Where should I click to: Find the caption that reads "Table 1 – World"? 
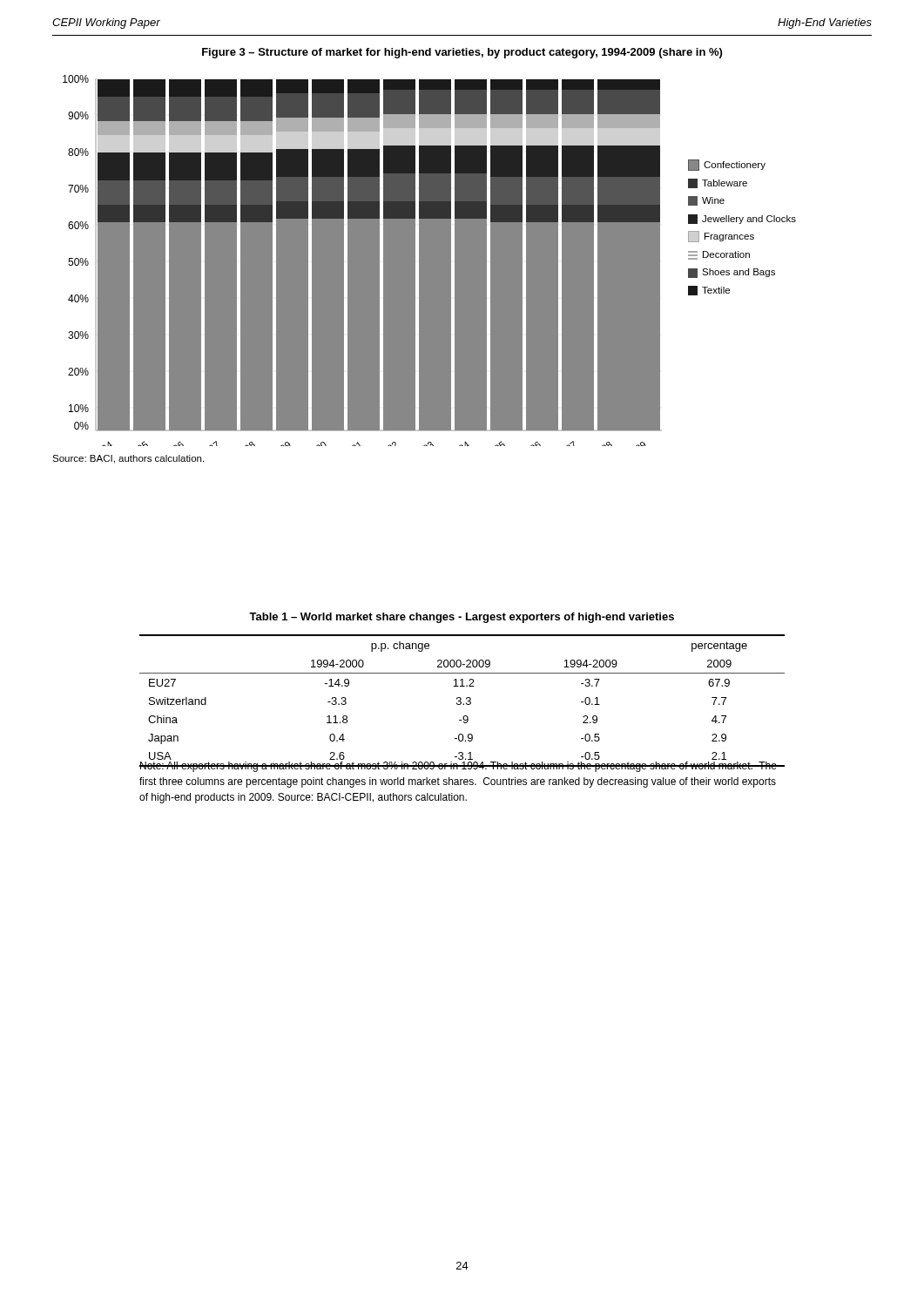(x=462, y=617)
